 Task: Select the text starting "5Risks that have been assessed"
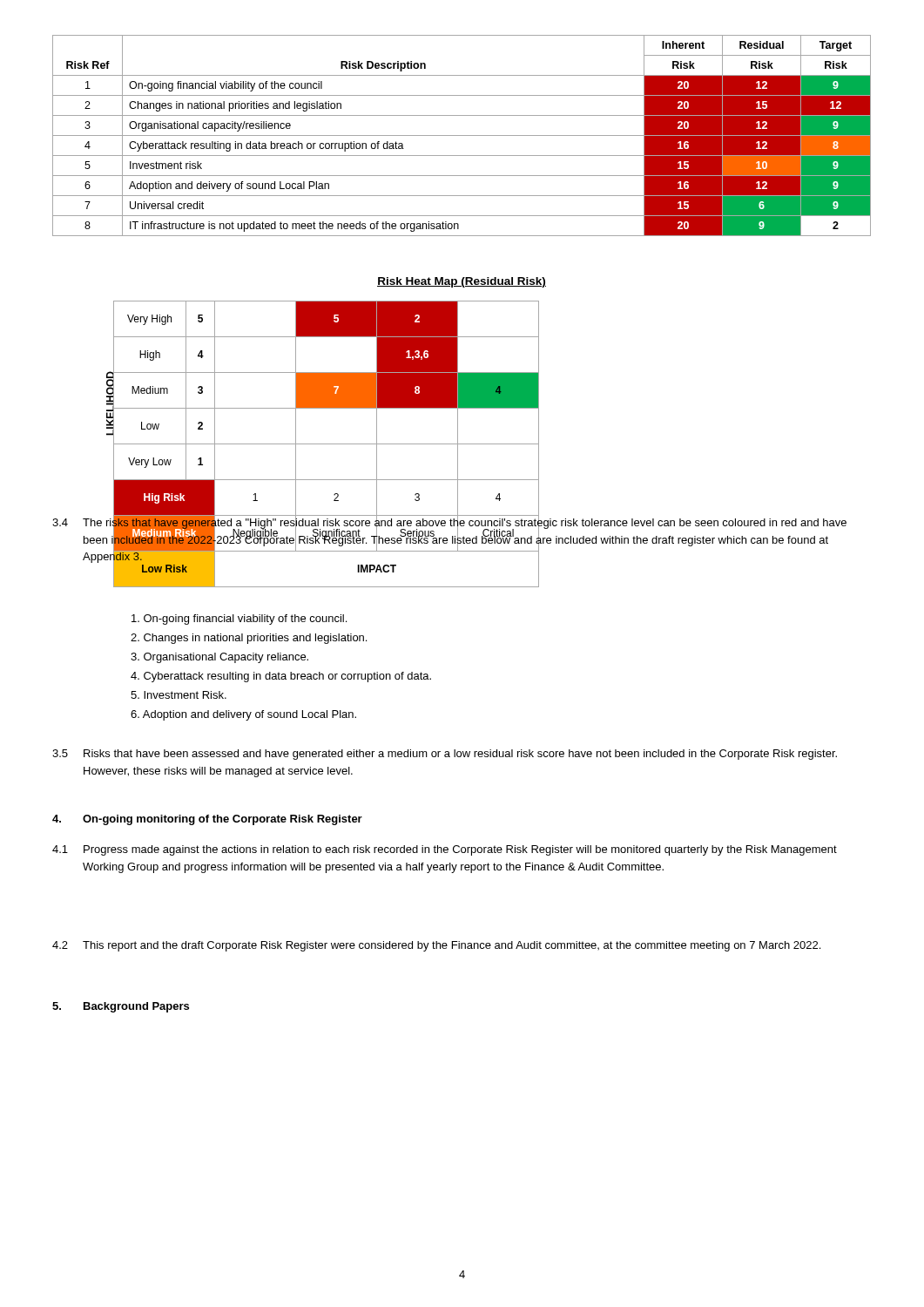coord(462,762)
